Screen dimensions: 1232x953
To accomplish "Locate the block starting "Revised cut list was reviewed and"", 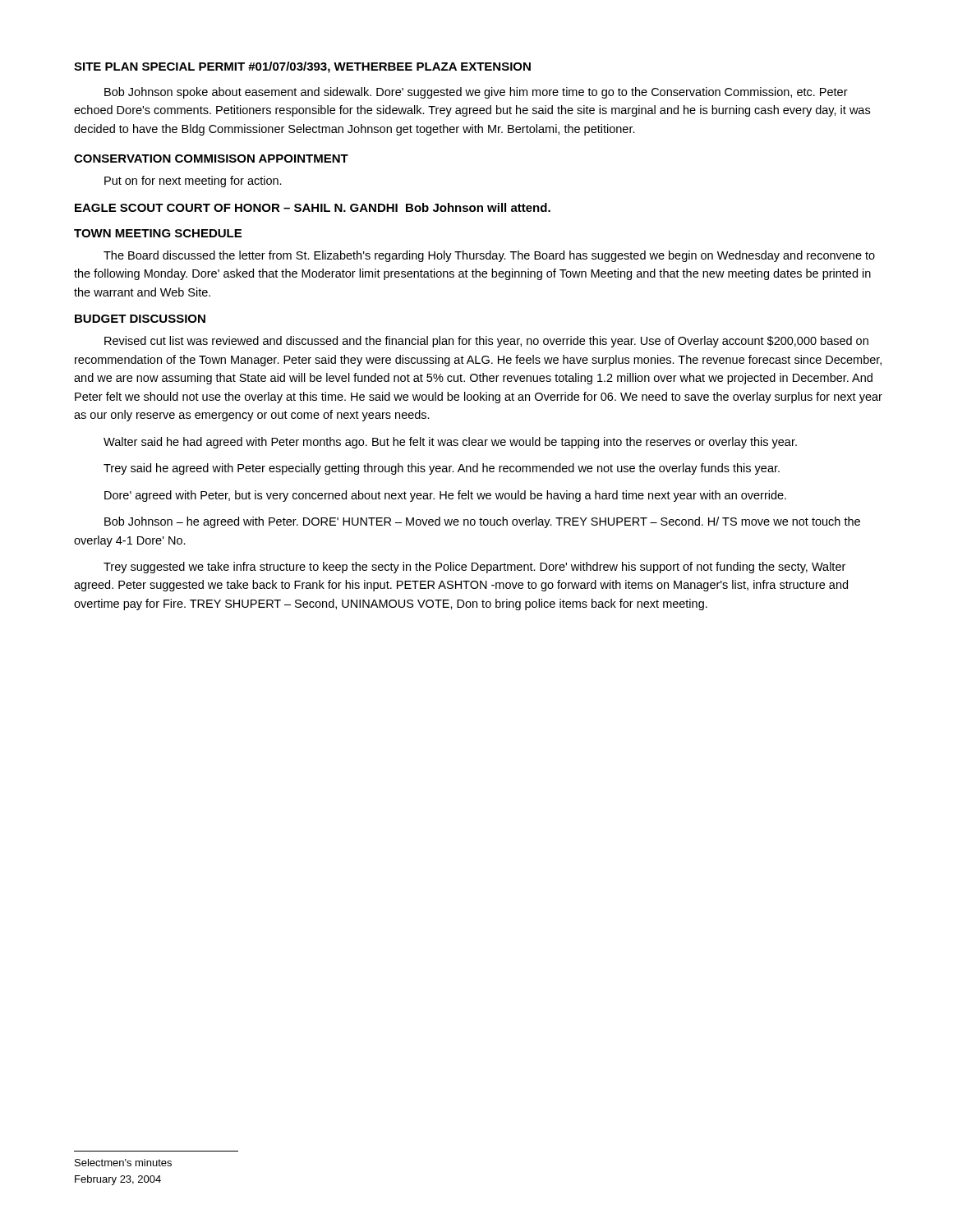I will pyautogui.click(x=478, y=378).
